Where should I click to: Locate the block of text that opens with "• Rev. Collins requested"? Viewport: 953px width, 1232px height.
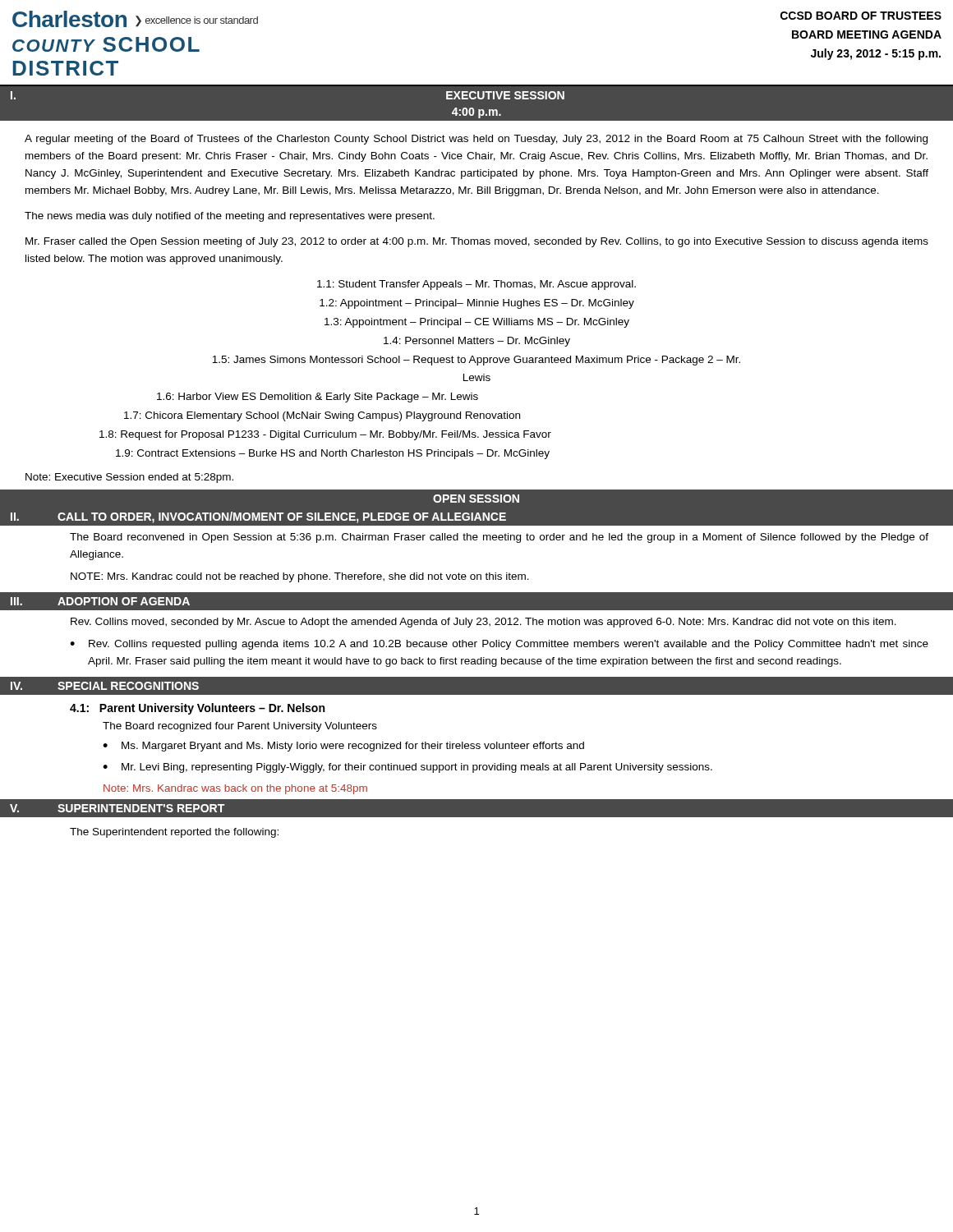click(499, 653)
